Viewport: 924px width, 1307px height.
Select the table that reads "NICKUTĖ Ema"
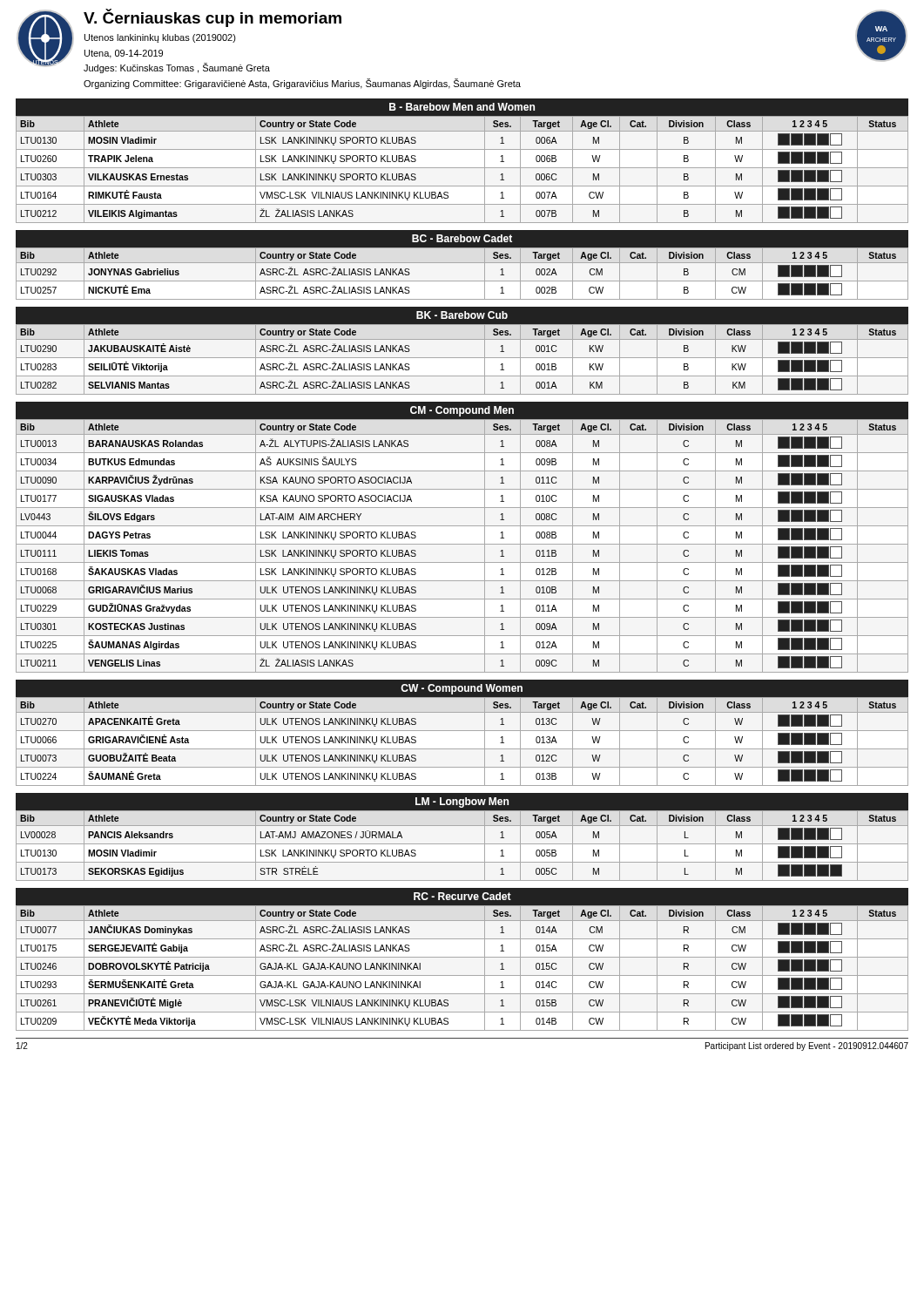462,274
